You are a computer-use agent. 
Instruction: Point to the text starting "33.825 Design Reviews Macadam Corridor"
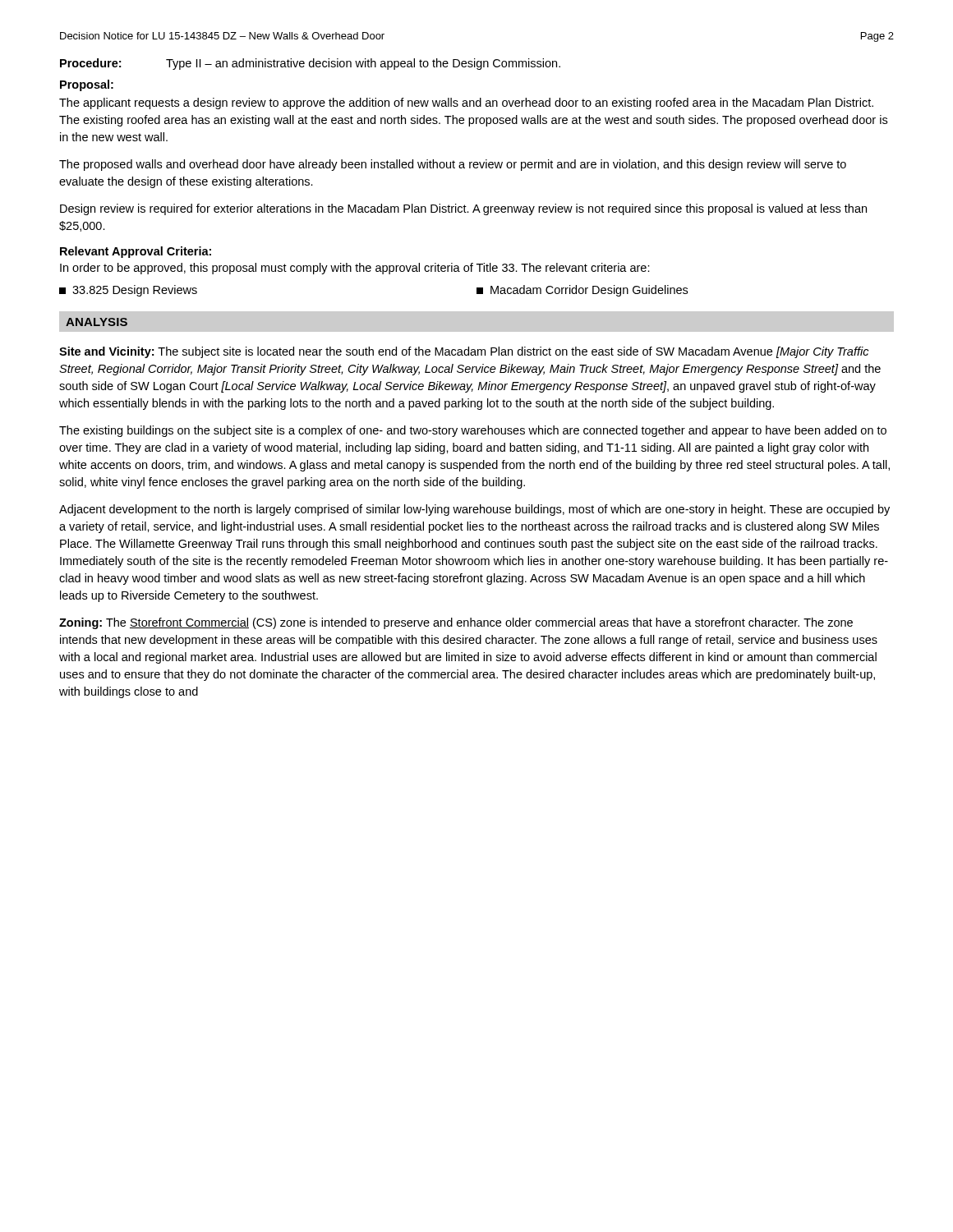pyautogui.click(x=476, y=290)
